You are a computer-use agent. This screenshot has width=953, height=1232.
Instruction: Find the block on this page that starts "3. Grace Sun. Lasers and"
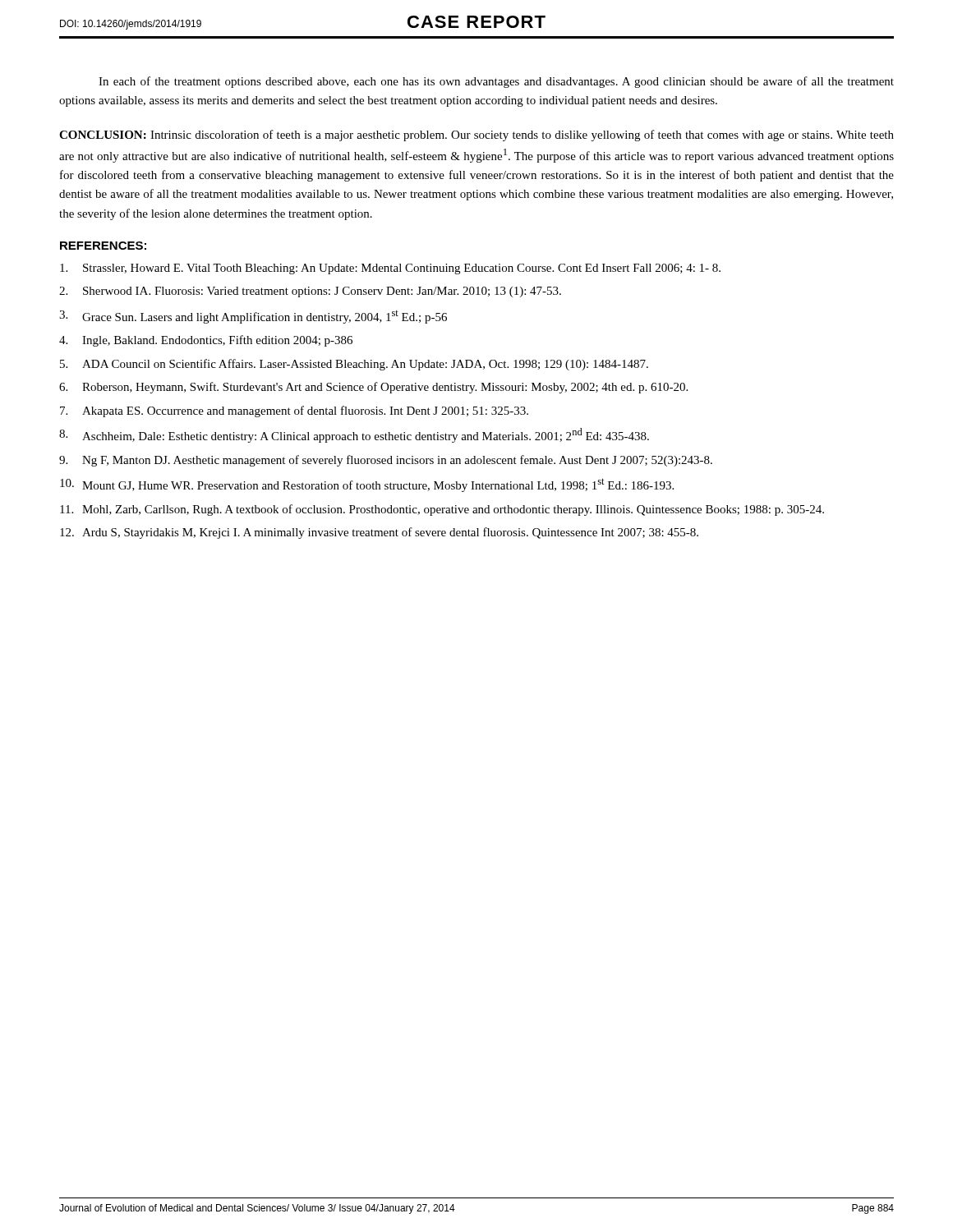click(253, 317)
